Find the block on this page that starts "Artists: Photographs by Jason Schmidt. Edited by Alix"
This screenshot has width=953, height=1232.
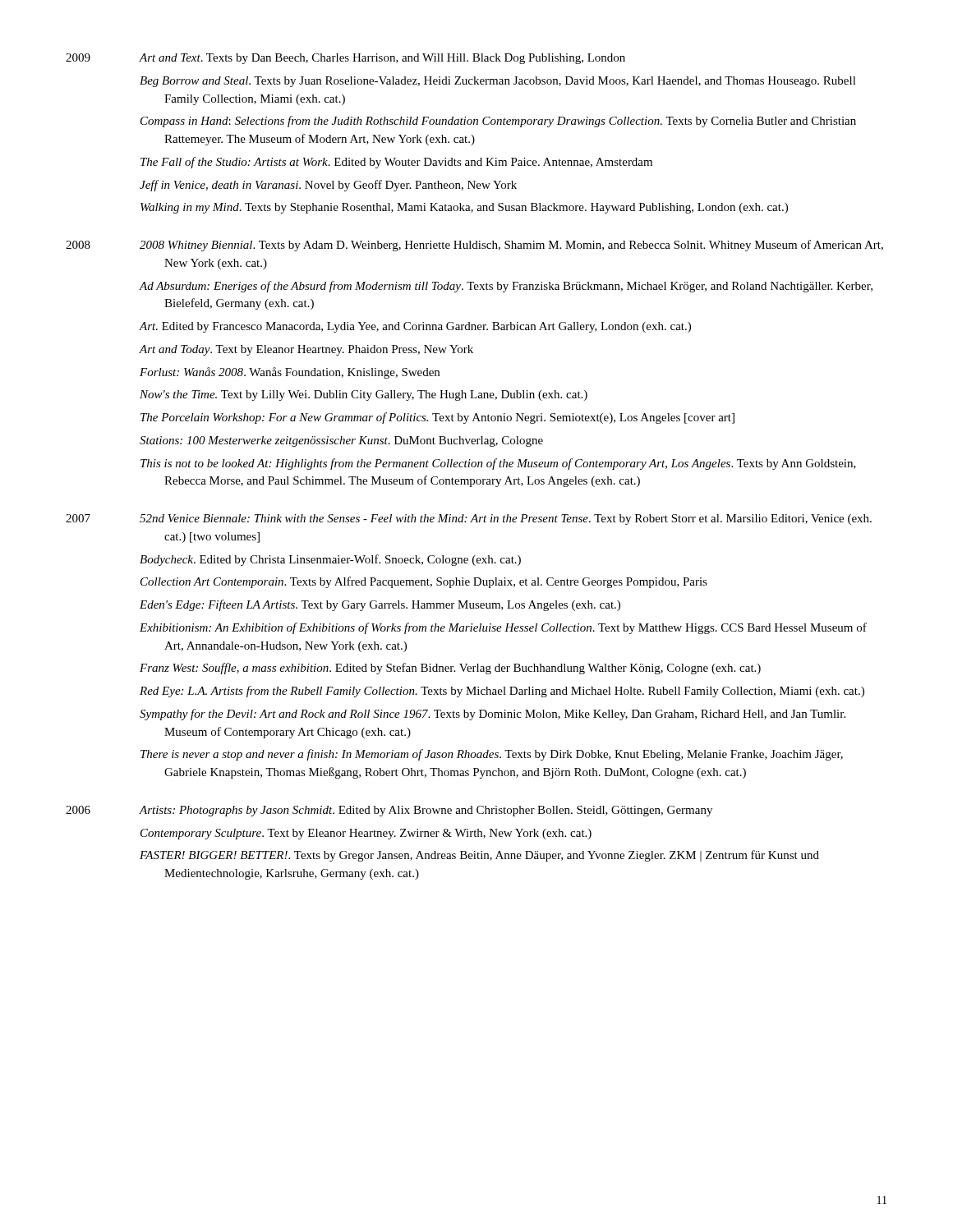[426, 810]
